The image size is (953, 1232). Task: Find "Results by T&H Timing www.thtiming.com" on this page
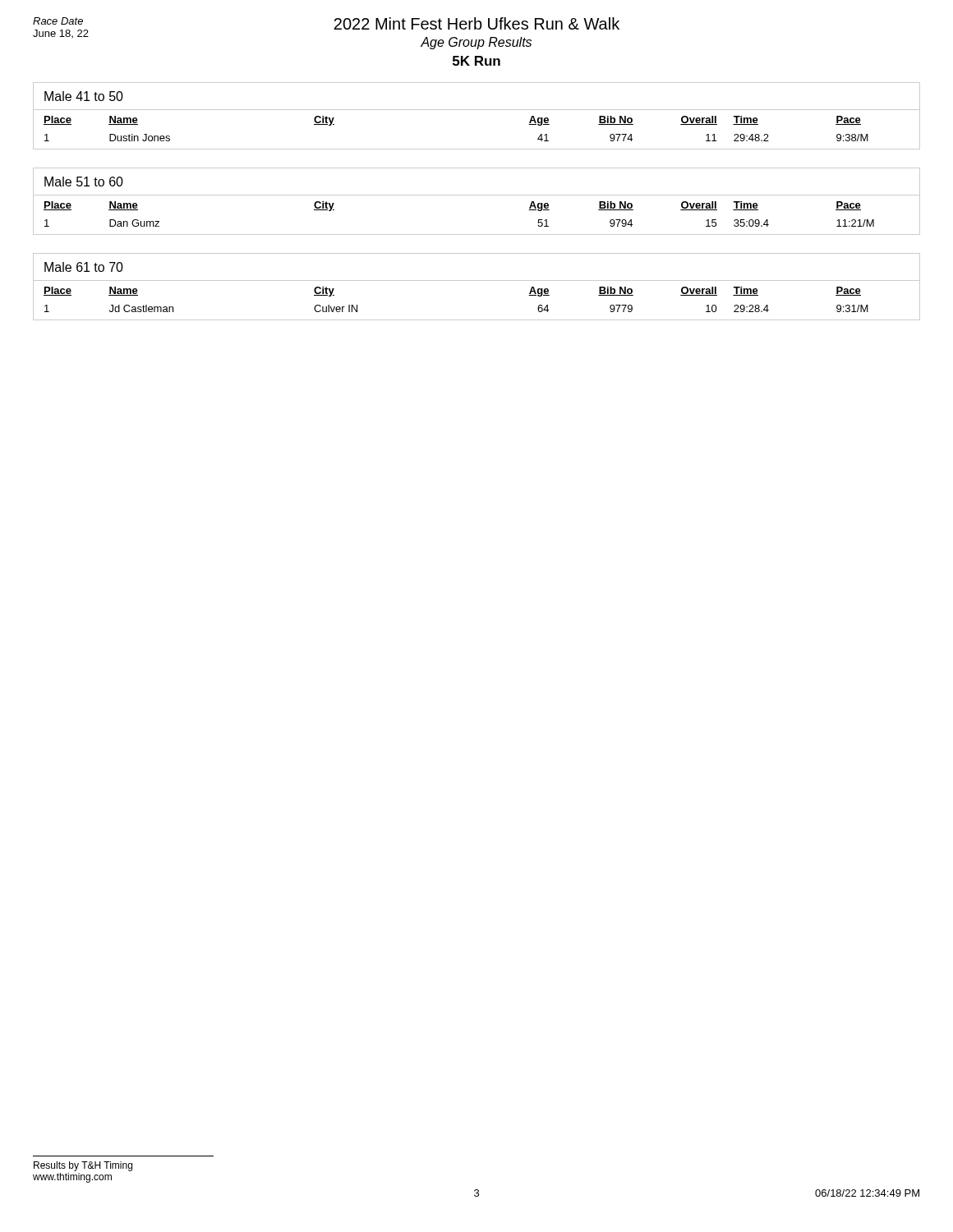pyautogui.click(x=87, y=1171)
